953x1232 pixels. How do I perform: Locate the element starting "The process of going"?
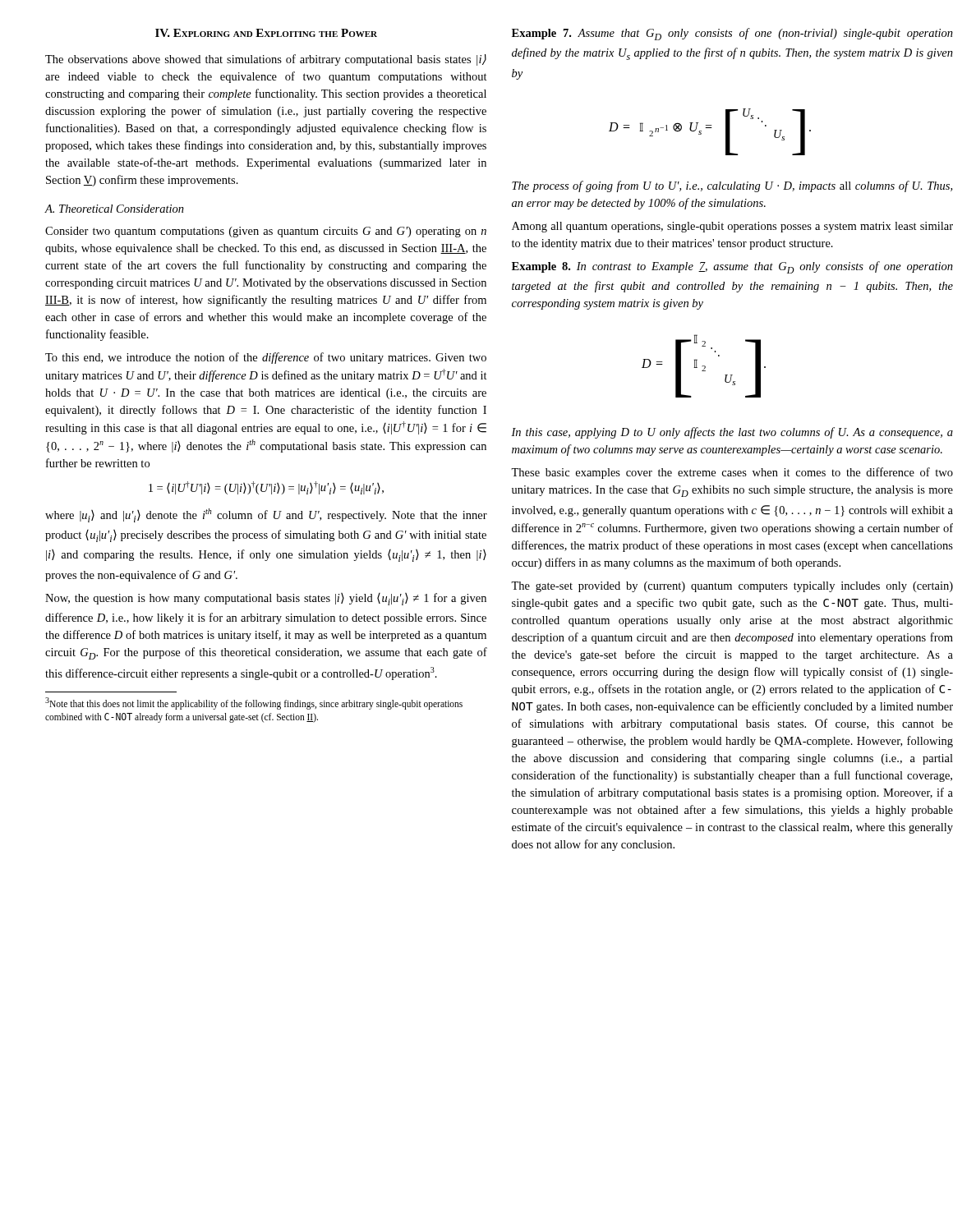click(x=732, y=195)
